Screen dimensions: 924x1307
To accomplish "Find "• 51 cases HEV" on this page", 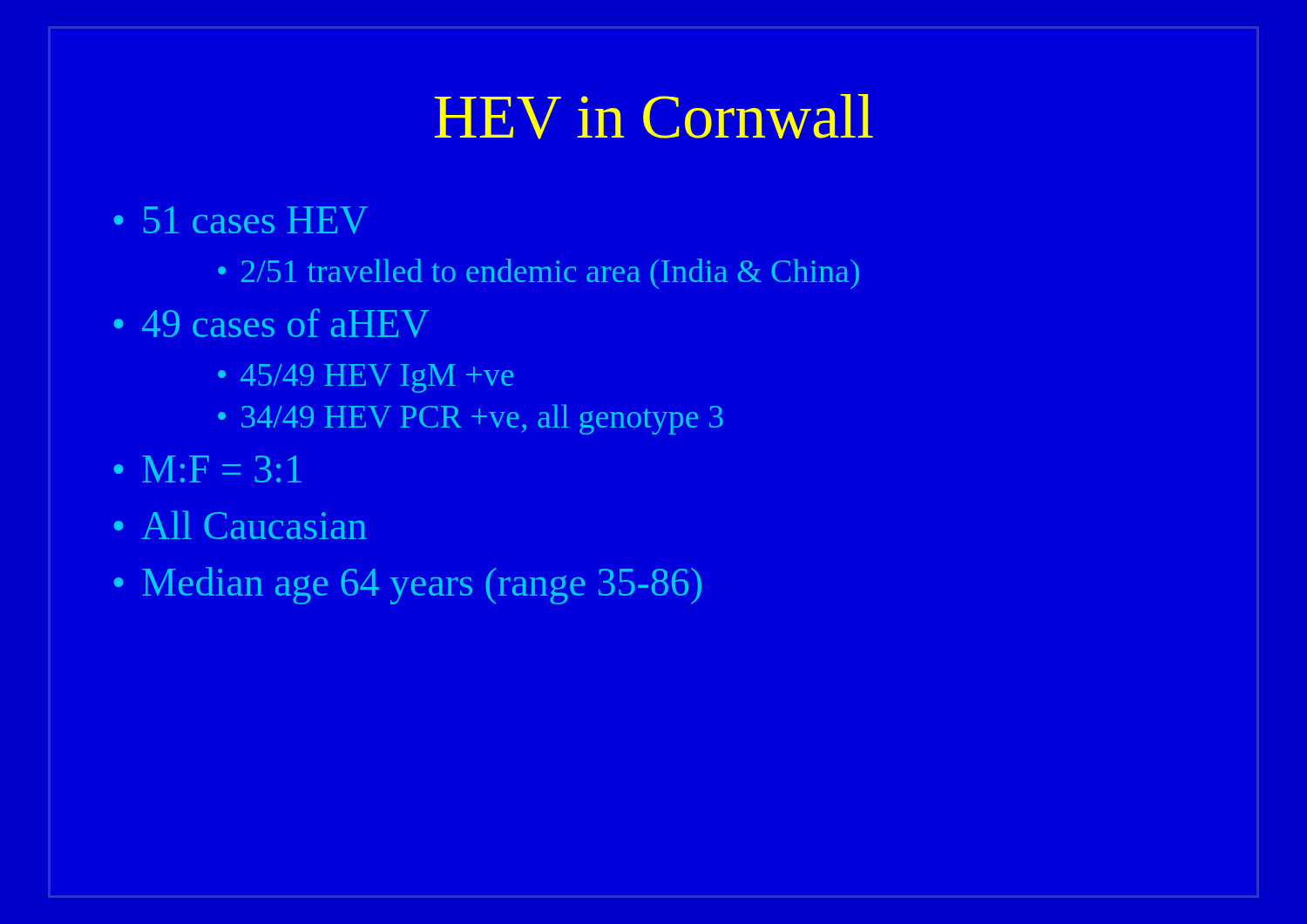I will click(x=240, y=220).
